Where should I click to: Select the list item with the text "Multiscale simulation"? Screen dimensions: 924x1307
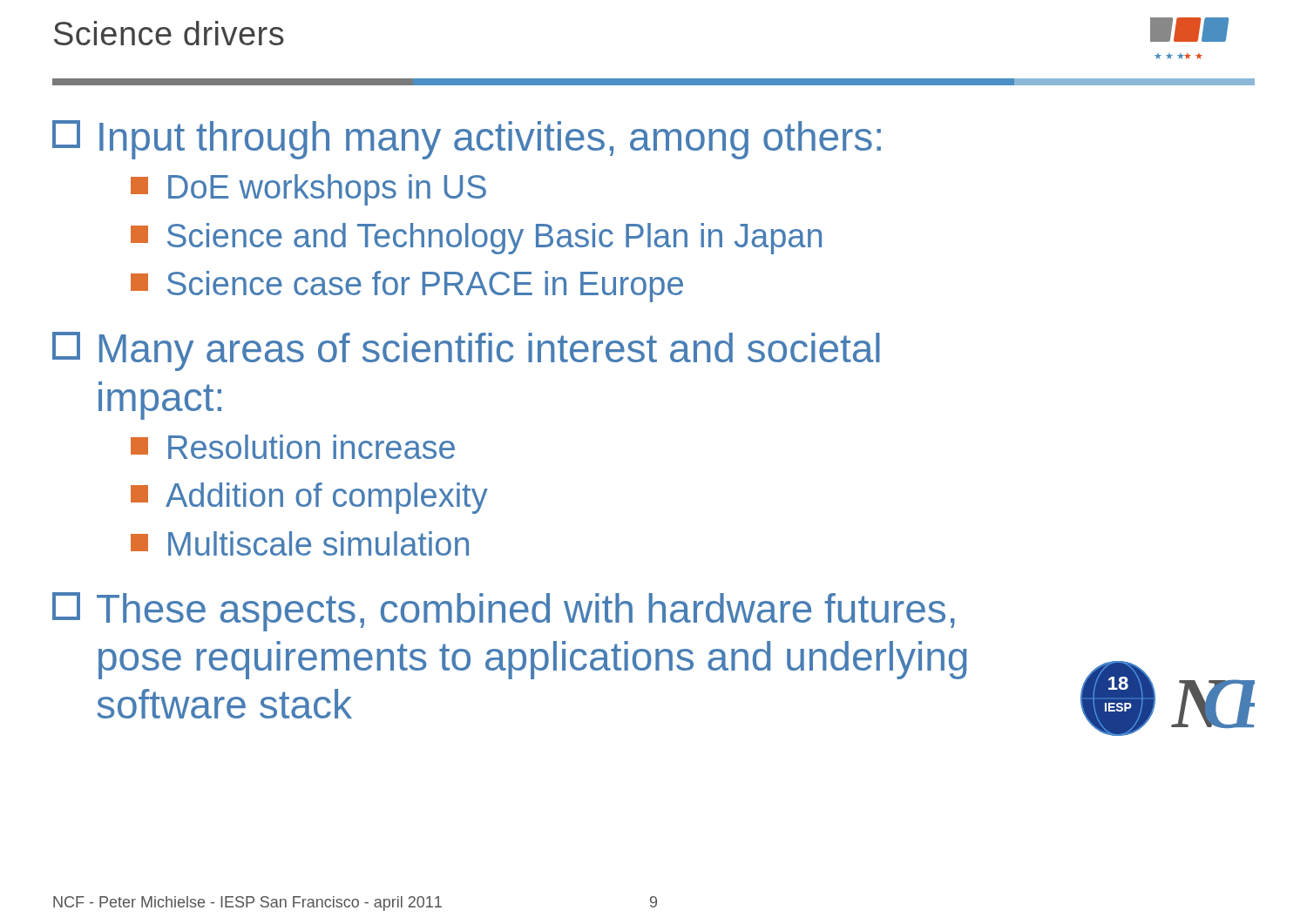[x=301, y=544]
